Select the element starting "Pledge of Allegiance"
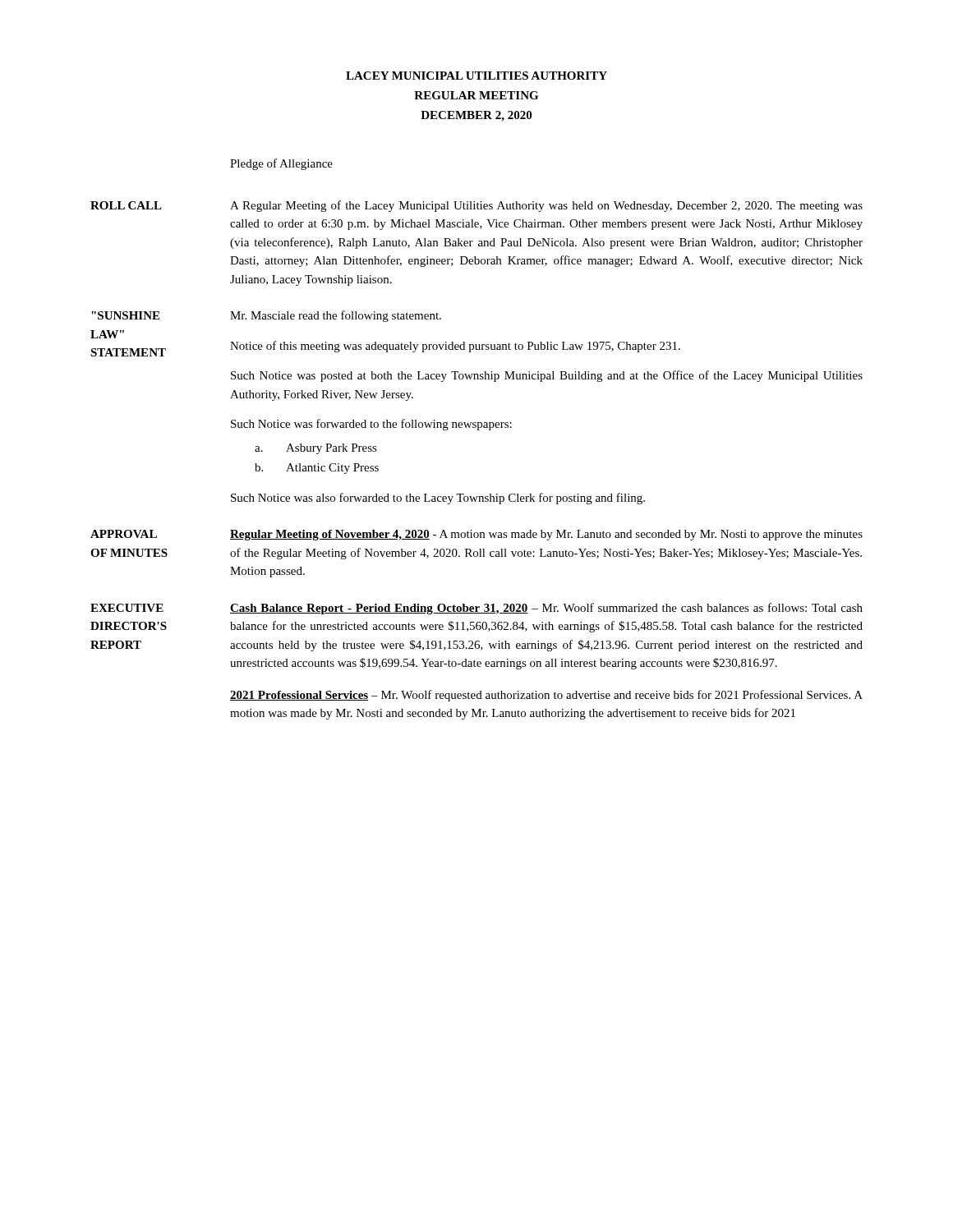 (x=281, y=163)
